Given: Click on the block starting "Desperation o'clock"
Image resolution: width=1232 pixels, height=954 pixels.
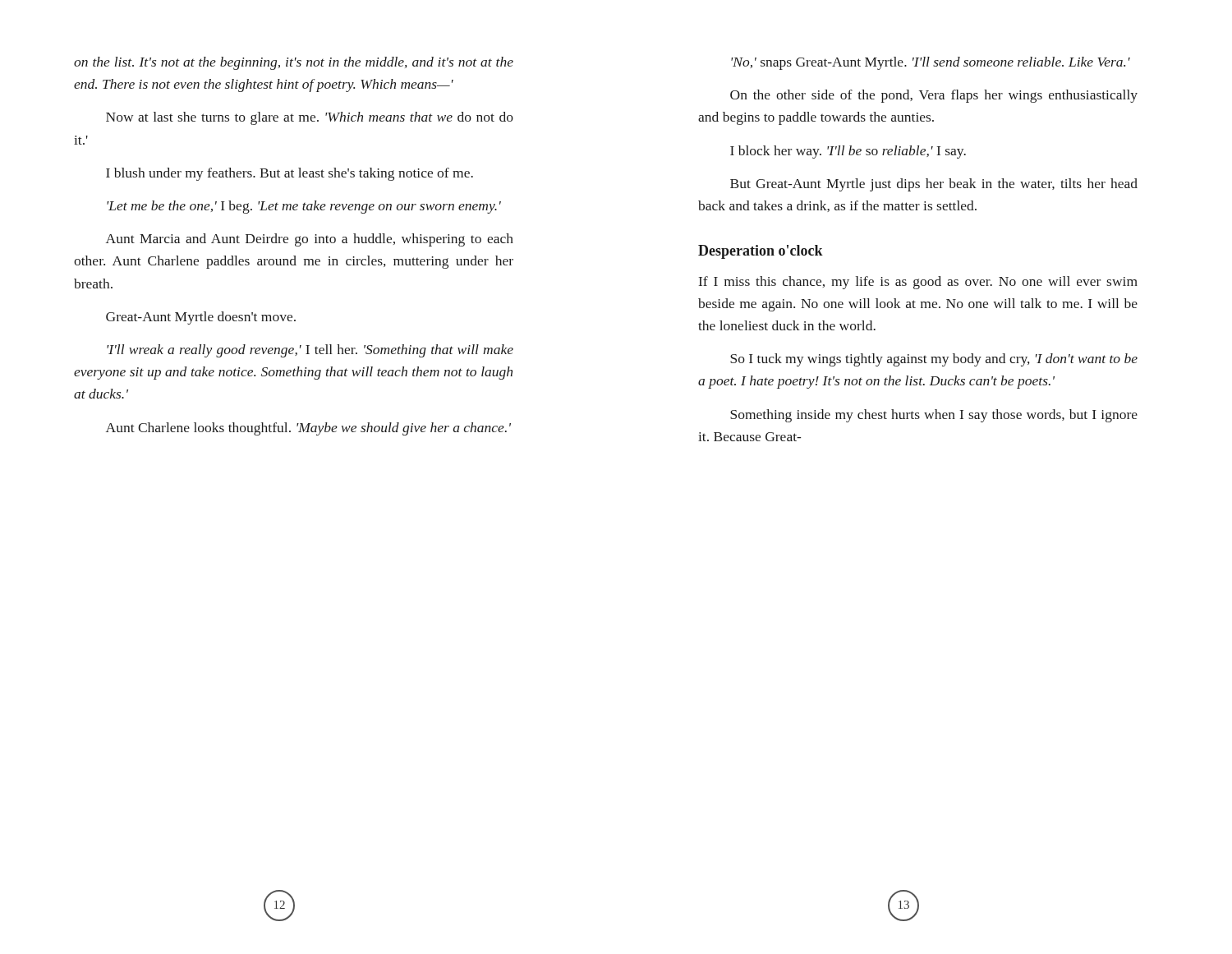Looking at the screenshot, I should pyautogui.click(x=760, y=251).
